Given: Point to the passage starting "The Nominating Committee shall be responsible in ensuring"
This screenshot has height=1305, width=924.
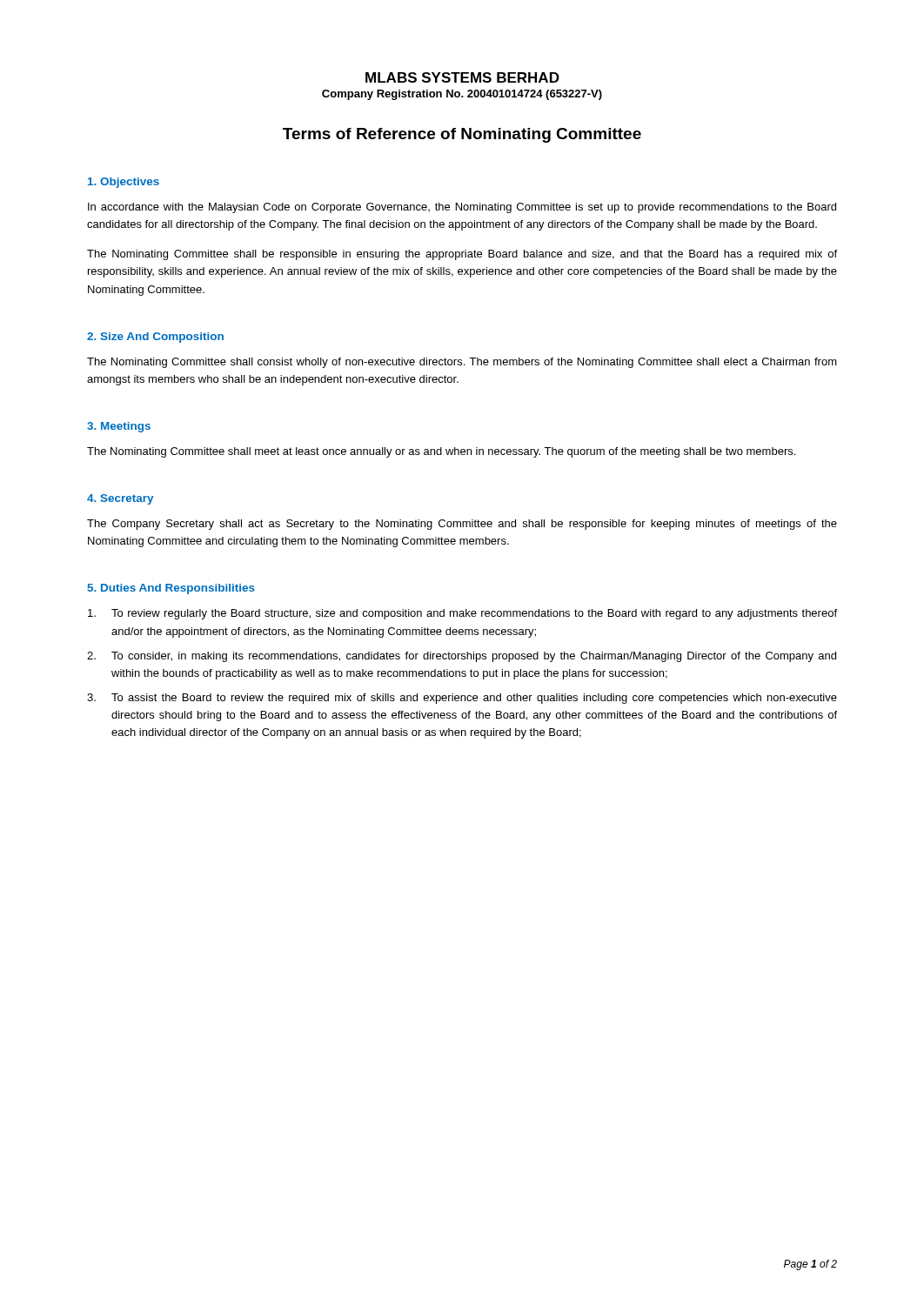Looking at the screenshot, I should 462,271.
